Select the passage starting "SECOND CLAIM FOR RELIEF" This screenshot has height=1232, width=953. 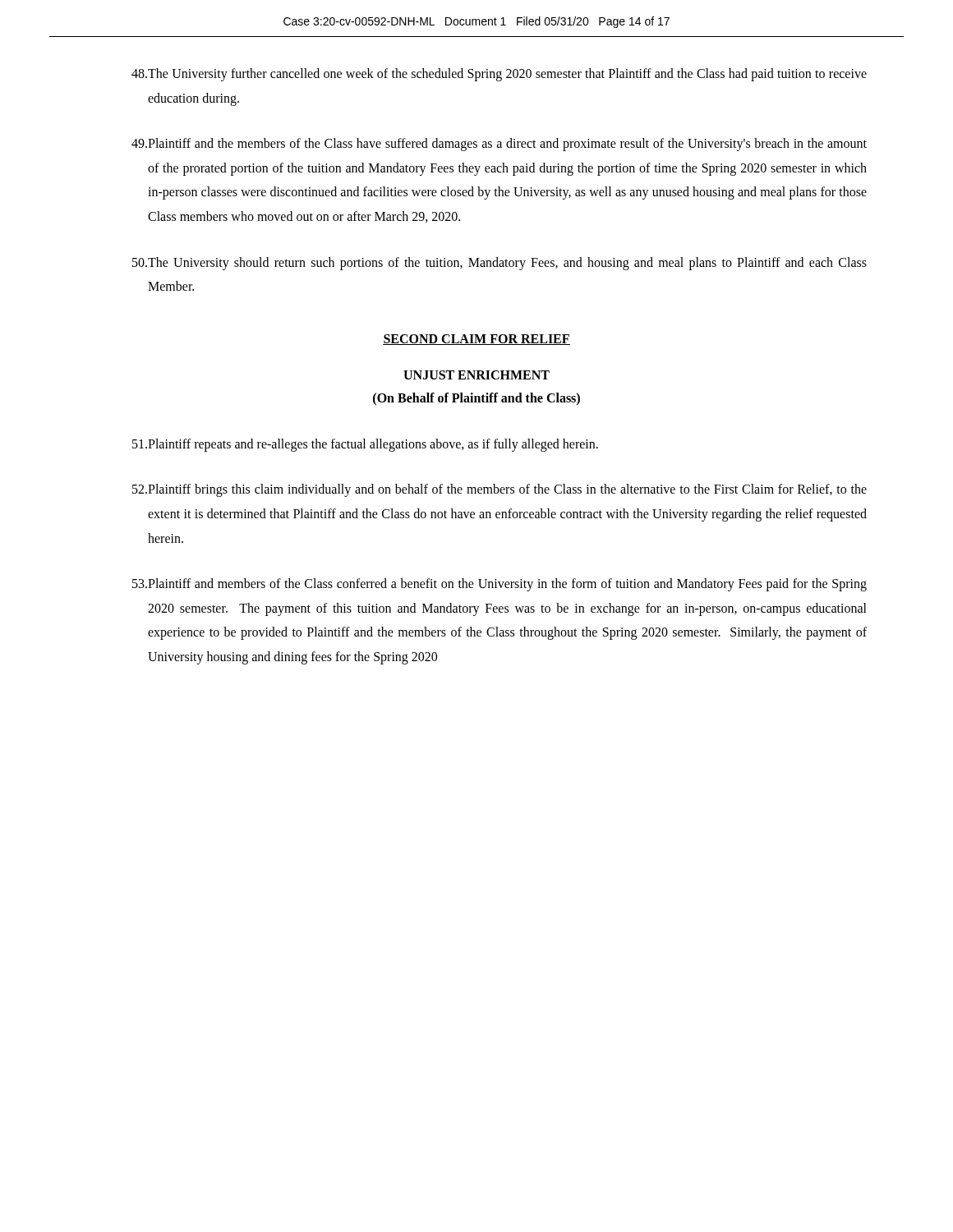tap(476, 339)
